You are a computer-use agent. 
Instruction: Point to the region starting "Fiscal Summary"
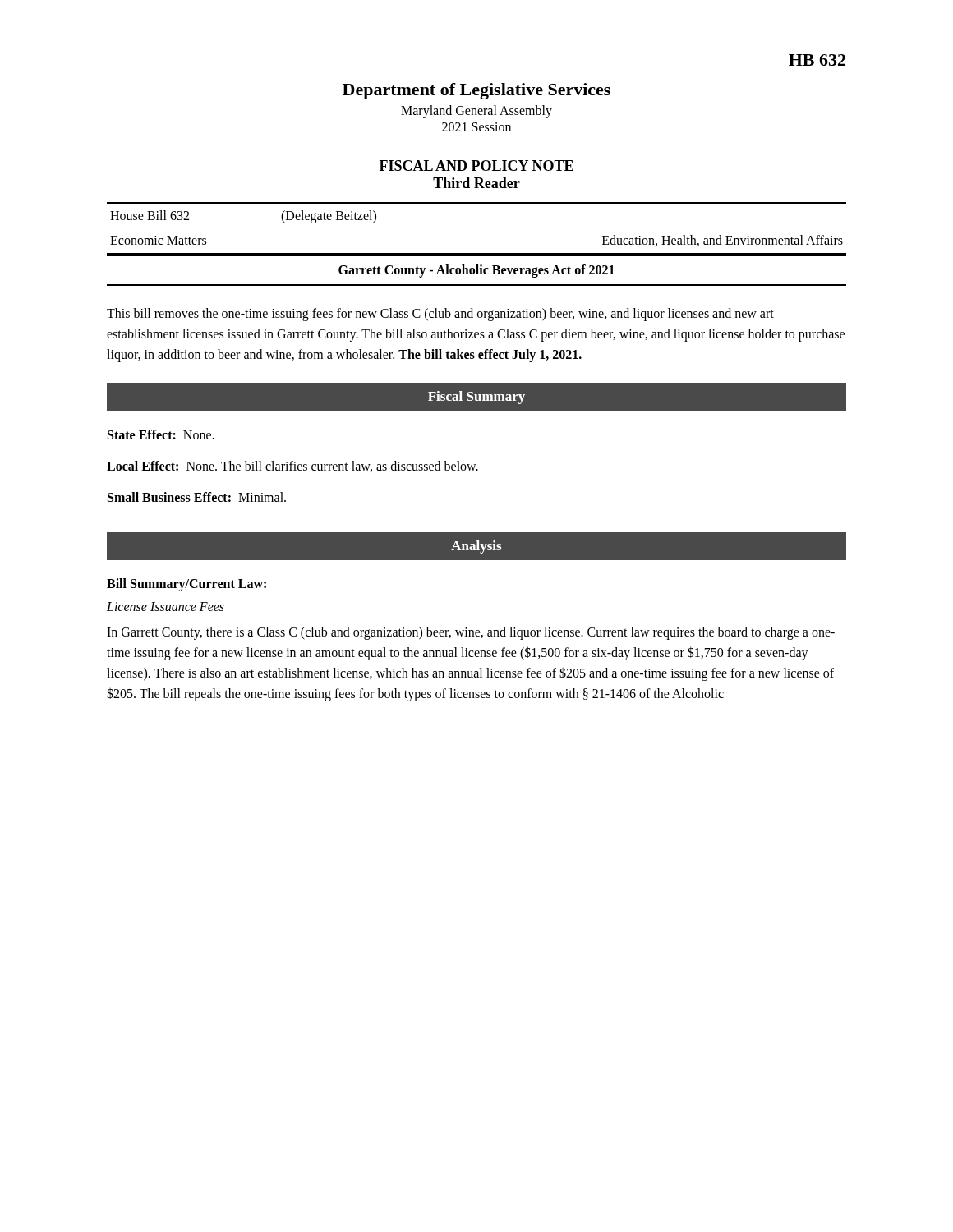[x=476, y=397]
